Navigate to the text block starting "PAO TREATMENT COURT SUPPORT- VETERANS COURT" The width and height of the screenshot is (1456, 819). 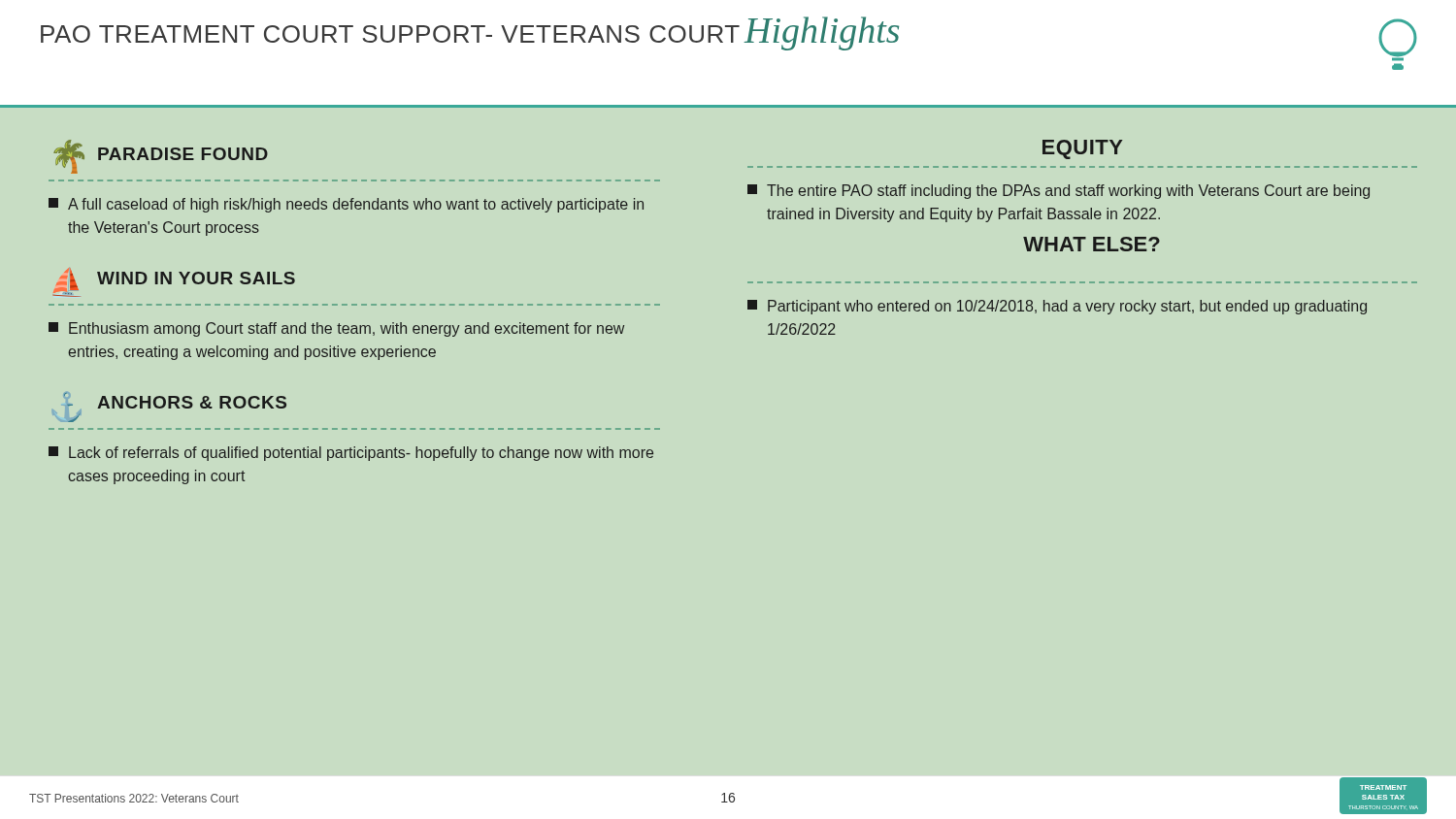pos(390,34)
